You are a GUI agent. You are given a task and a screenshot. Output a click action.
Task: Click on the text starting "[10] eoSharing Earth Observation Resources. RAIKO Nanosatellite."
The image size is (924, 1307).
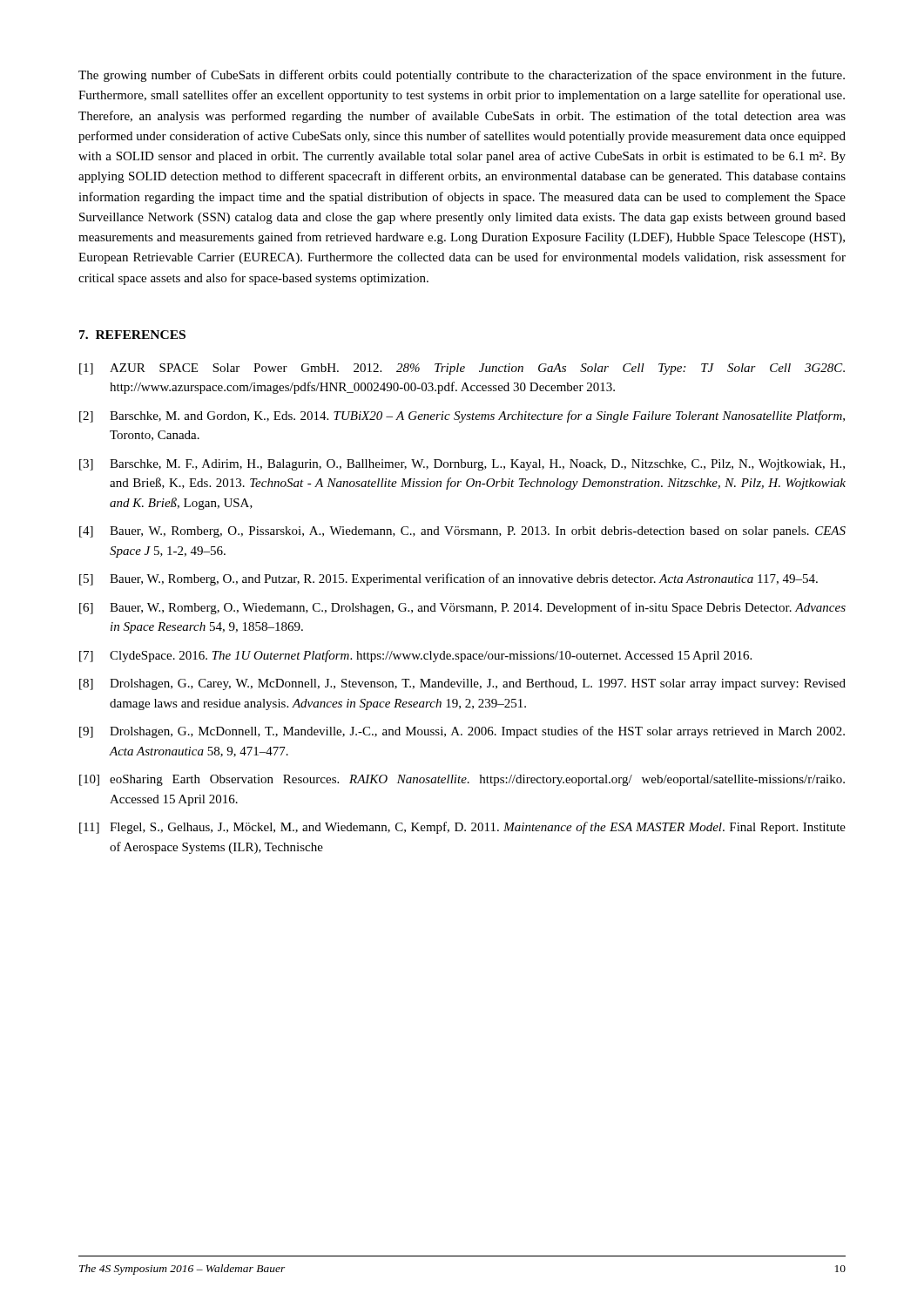[462, 789]
